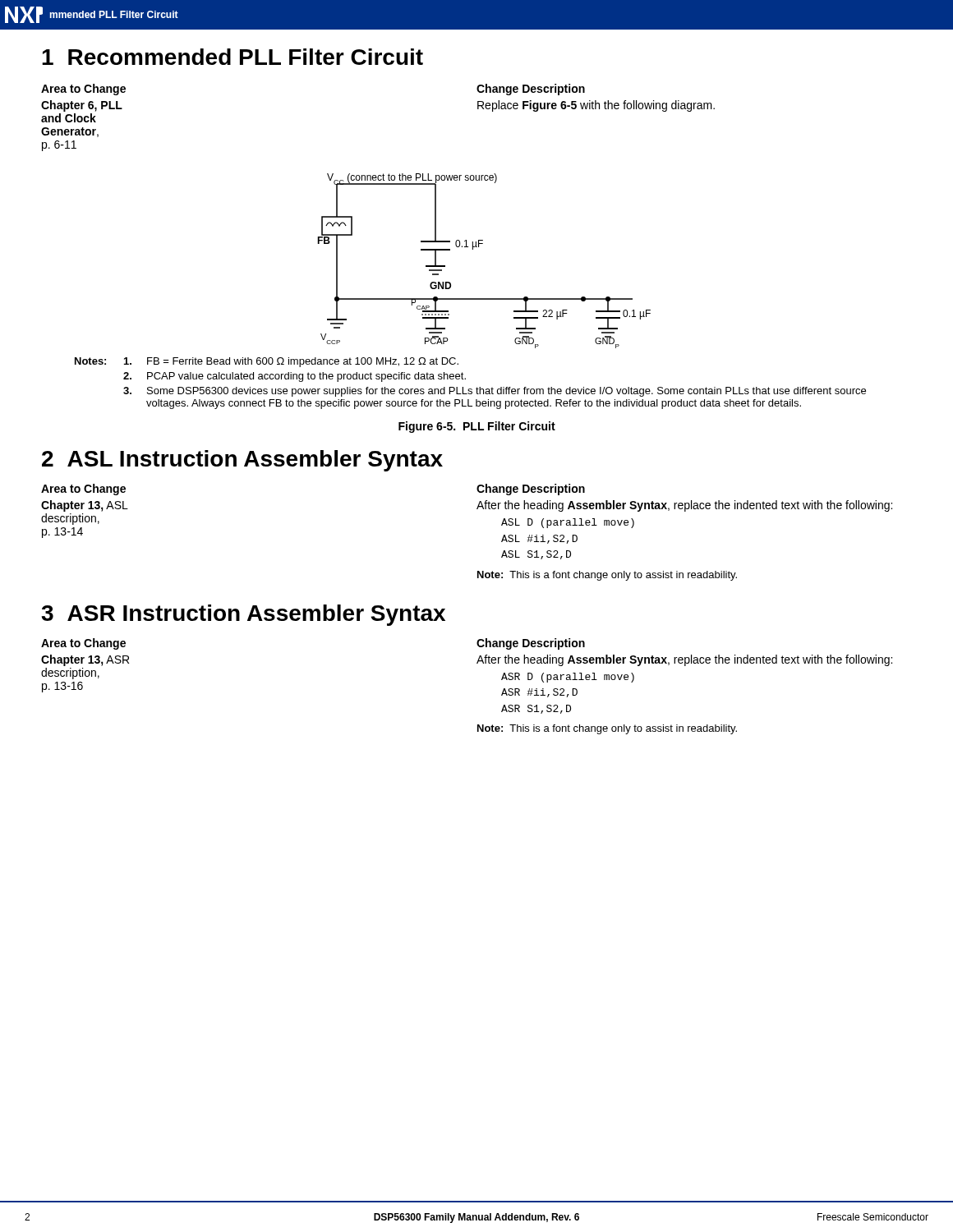Locate the table with the text "Replace Figure 6-5 with"
The height and width of the screenshot is (1232, 953).
click(x=476, y=117)
